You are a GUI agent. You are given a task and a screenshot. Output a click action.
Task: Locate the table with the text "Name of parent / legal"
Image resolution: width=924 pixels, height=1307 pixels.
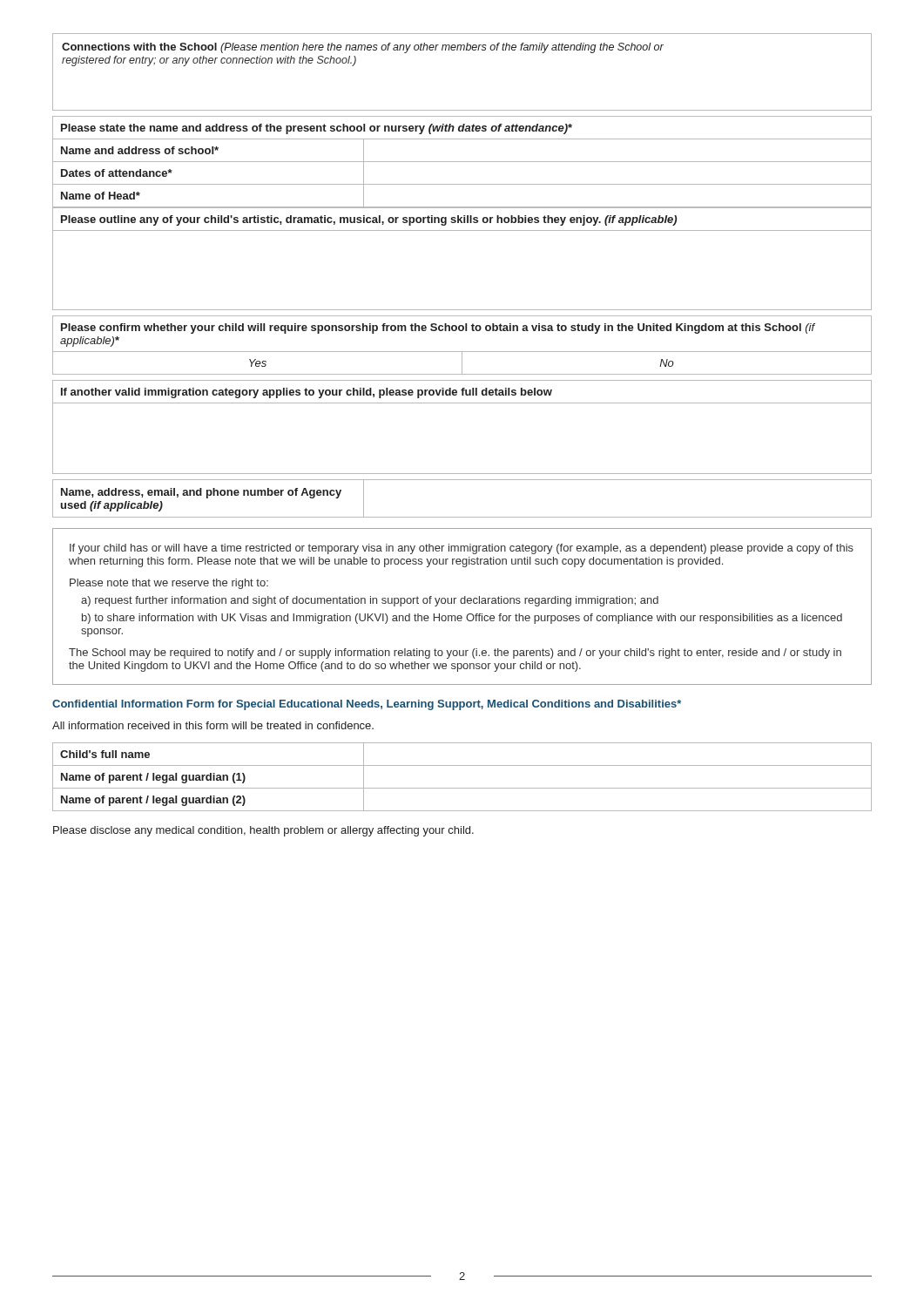coord(462,777)
